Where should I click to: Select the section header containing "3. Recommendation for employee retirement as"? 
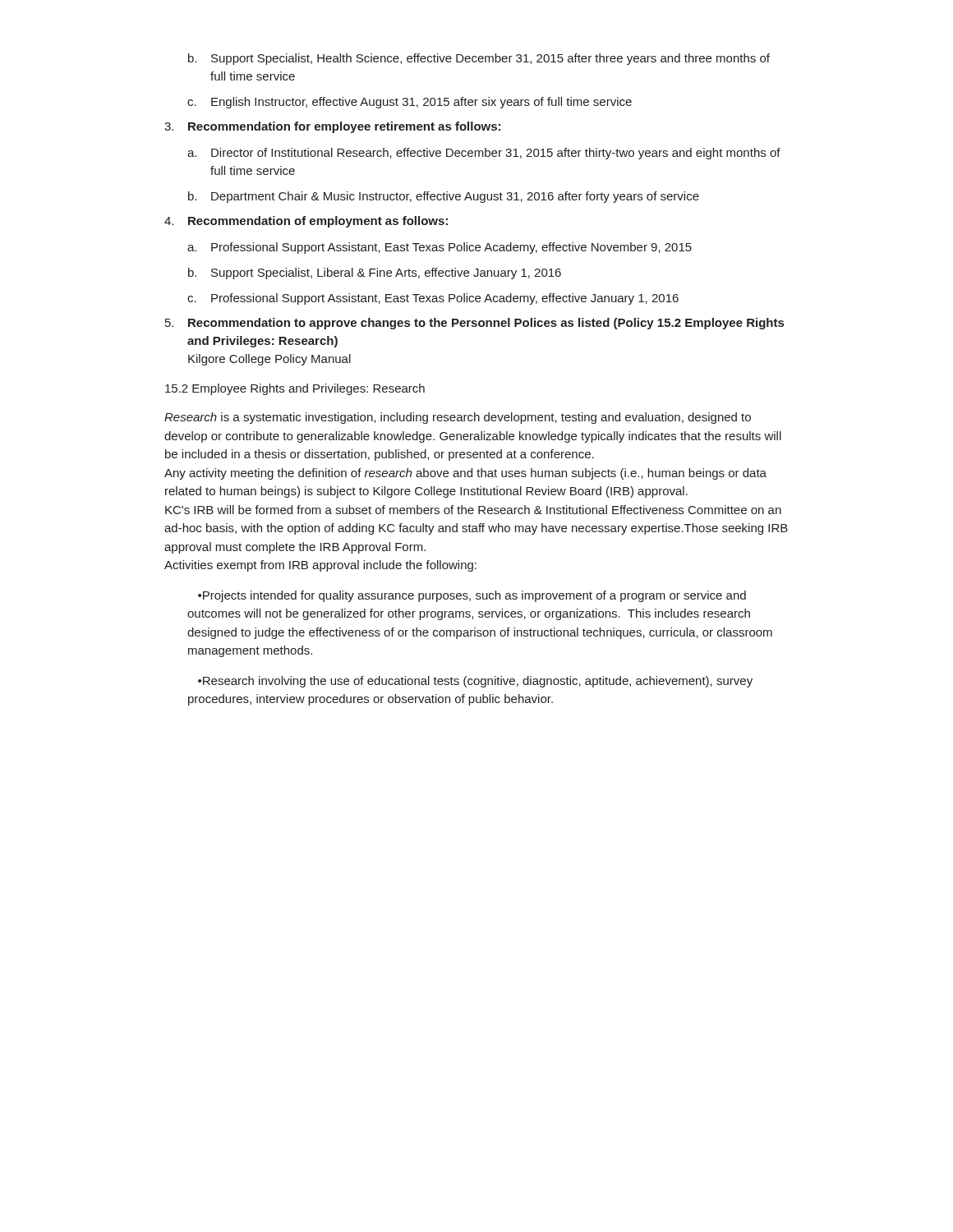point(476,127)
